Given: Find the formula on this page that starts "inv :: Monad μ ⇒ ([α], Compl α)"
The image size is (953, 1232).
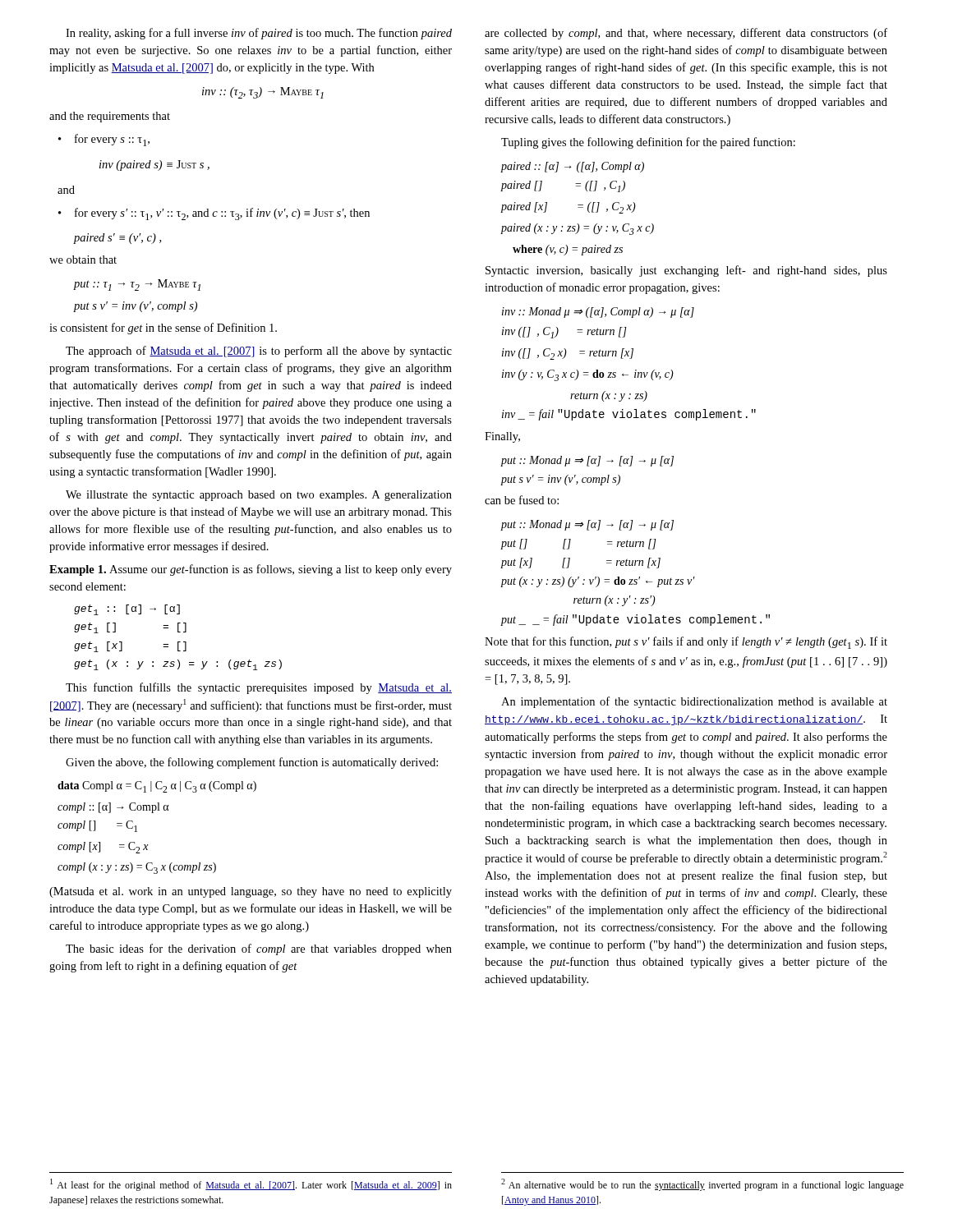Looking at the screenshot, I should click(598, 313).
